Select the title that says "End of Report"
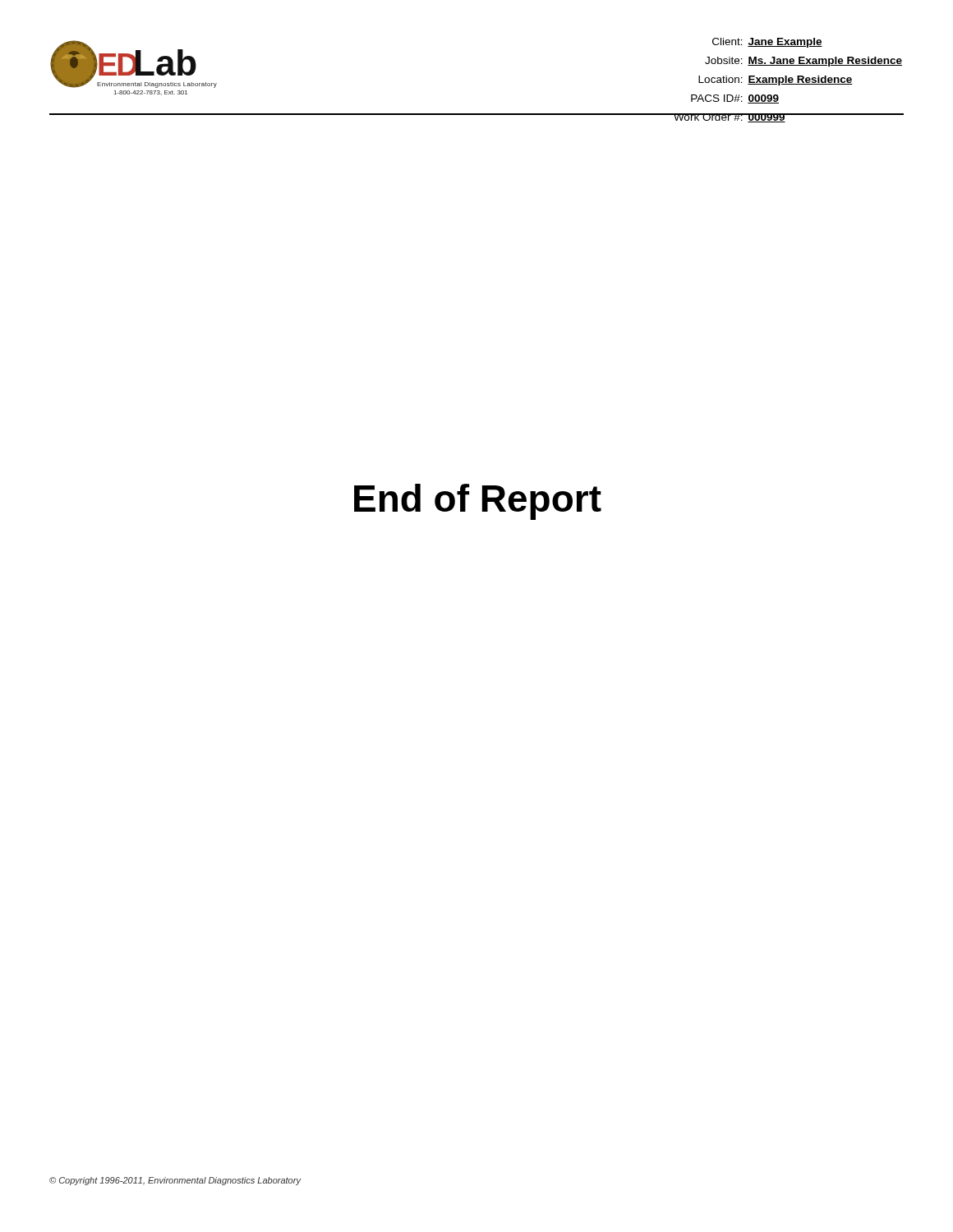This screenshot has width=953, height=1232. 476,499
